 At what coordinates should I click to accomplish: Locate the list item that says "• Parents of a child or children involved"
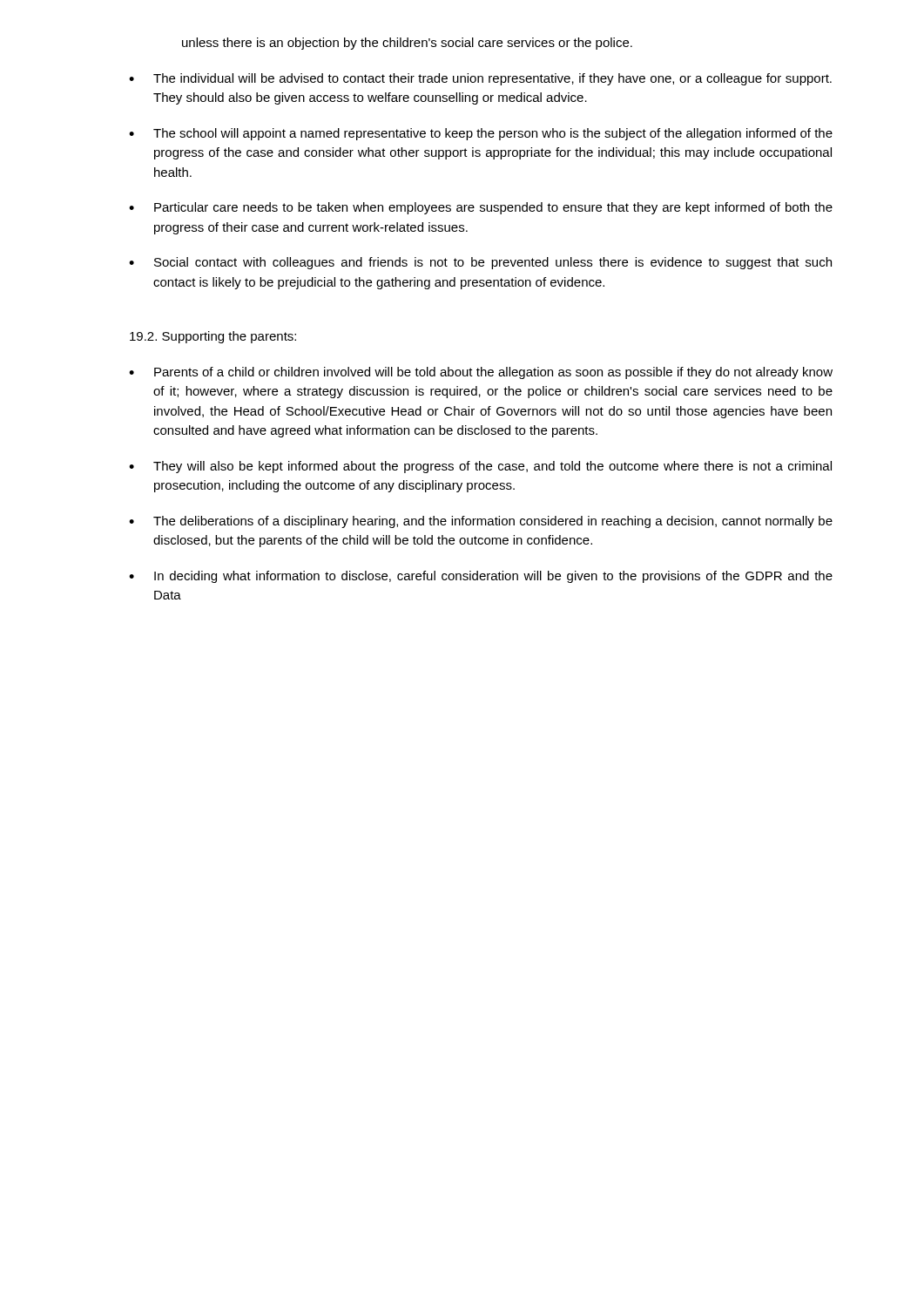[481, 401]
